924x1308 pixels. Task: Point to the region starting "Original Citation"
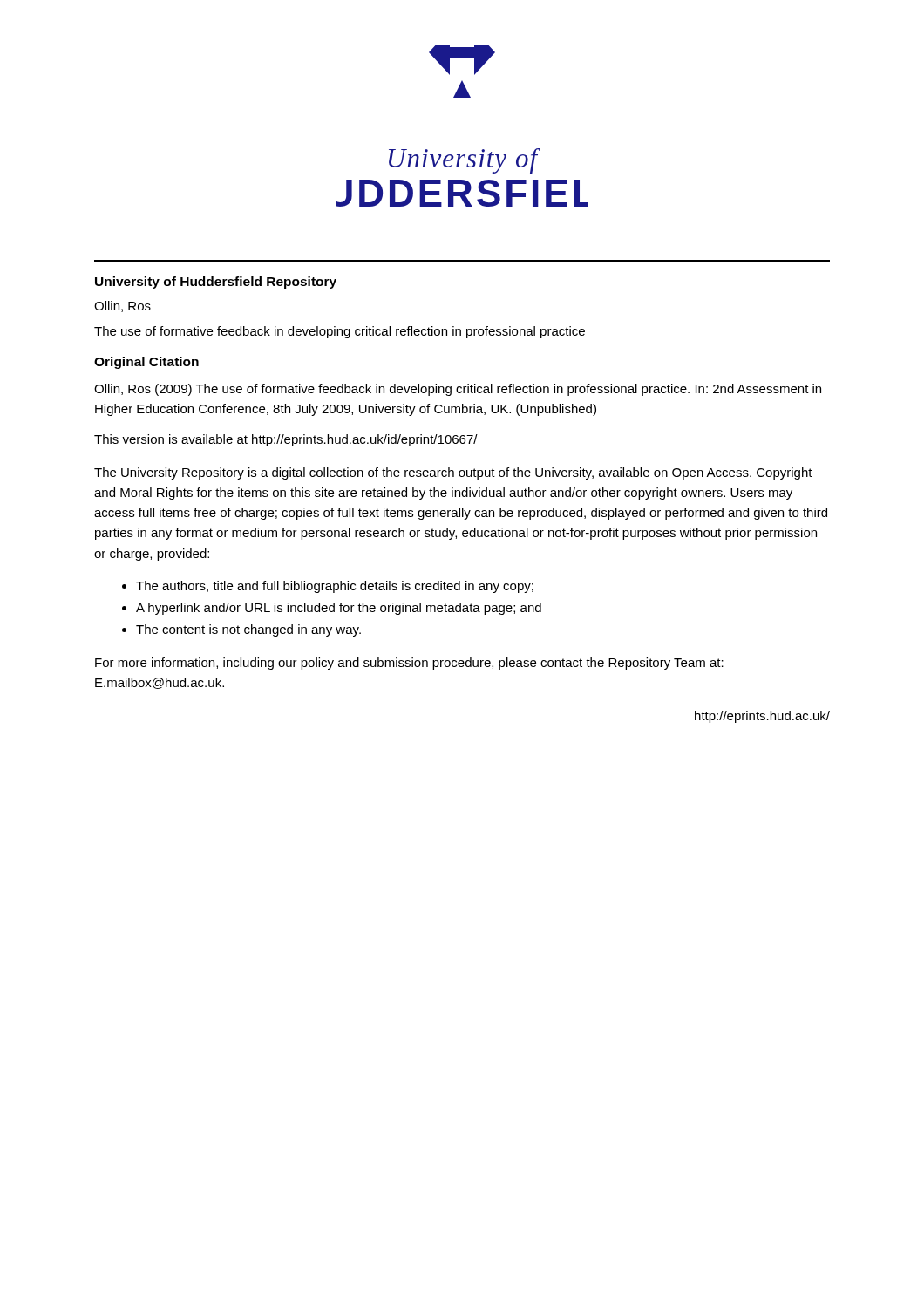point(147,361)
